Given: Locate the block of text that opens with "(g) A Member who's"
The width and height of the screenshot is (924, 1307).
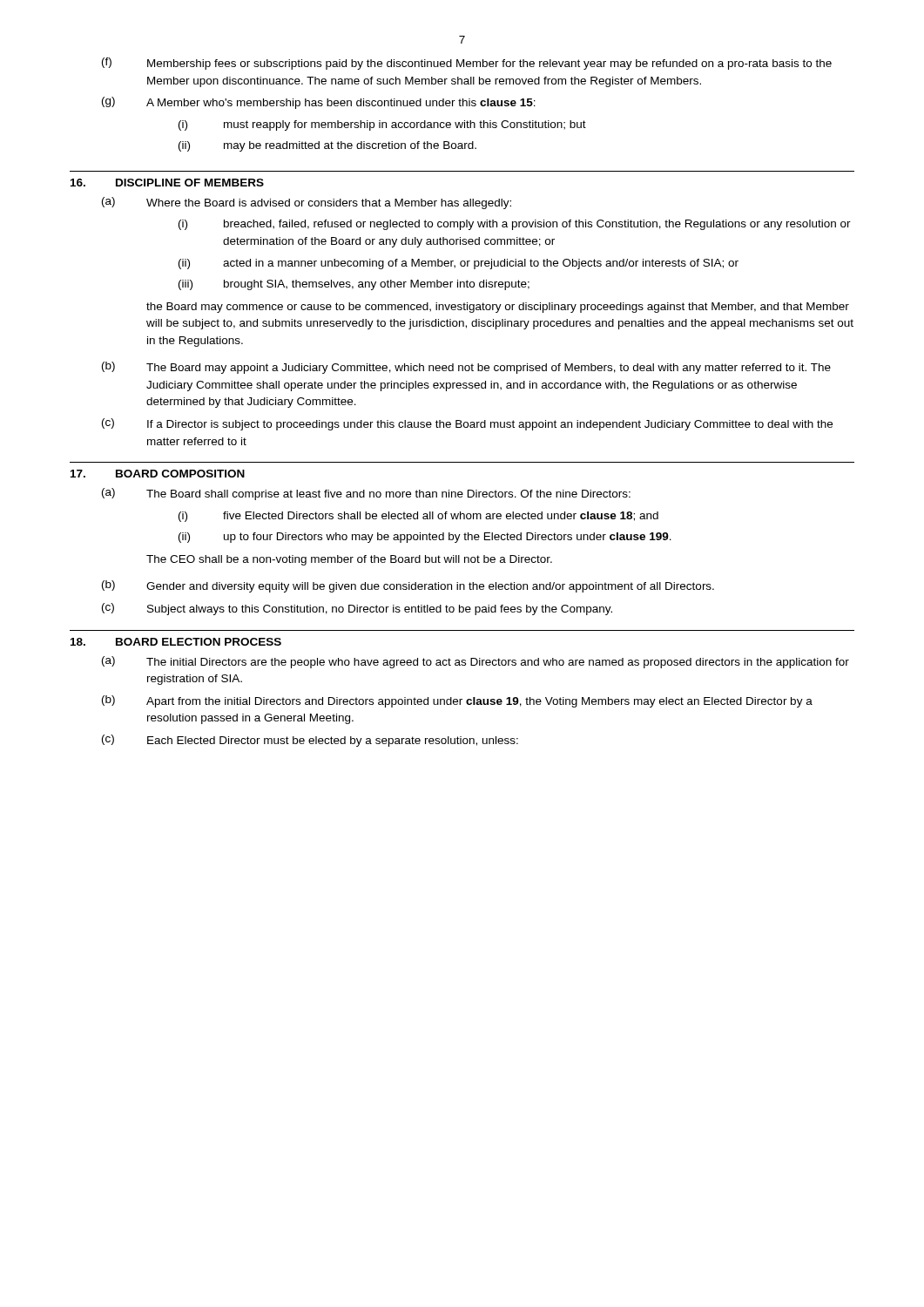Looking at the screenshot, I should [462, 126].
